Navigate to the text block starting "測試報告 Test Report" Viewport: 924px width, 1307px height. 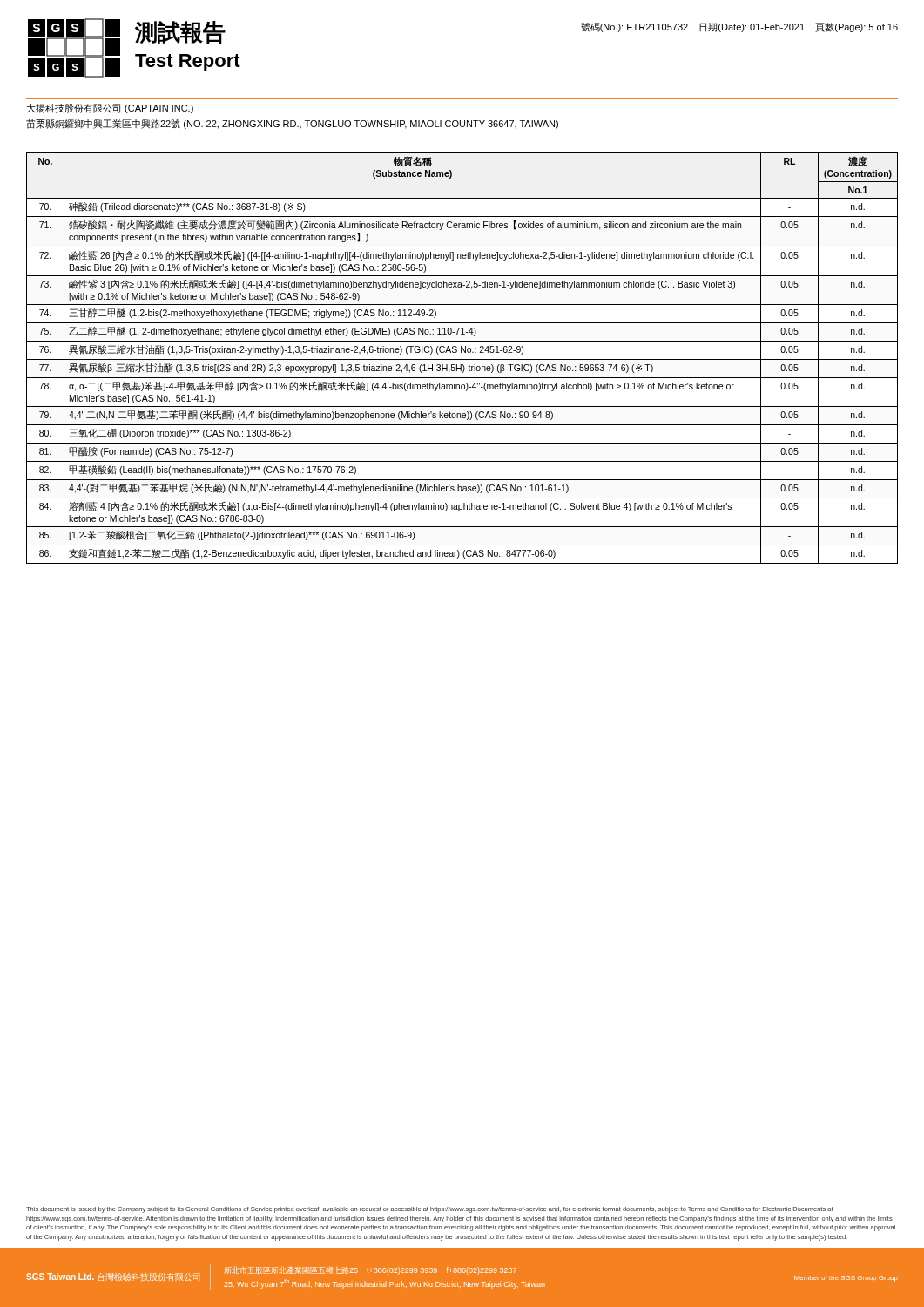[188, 45]
